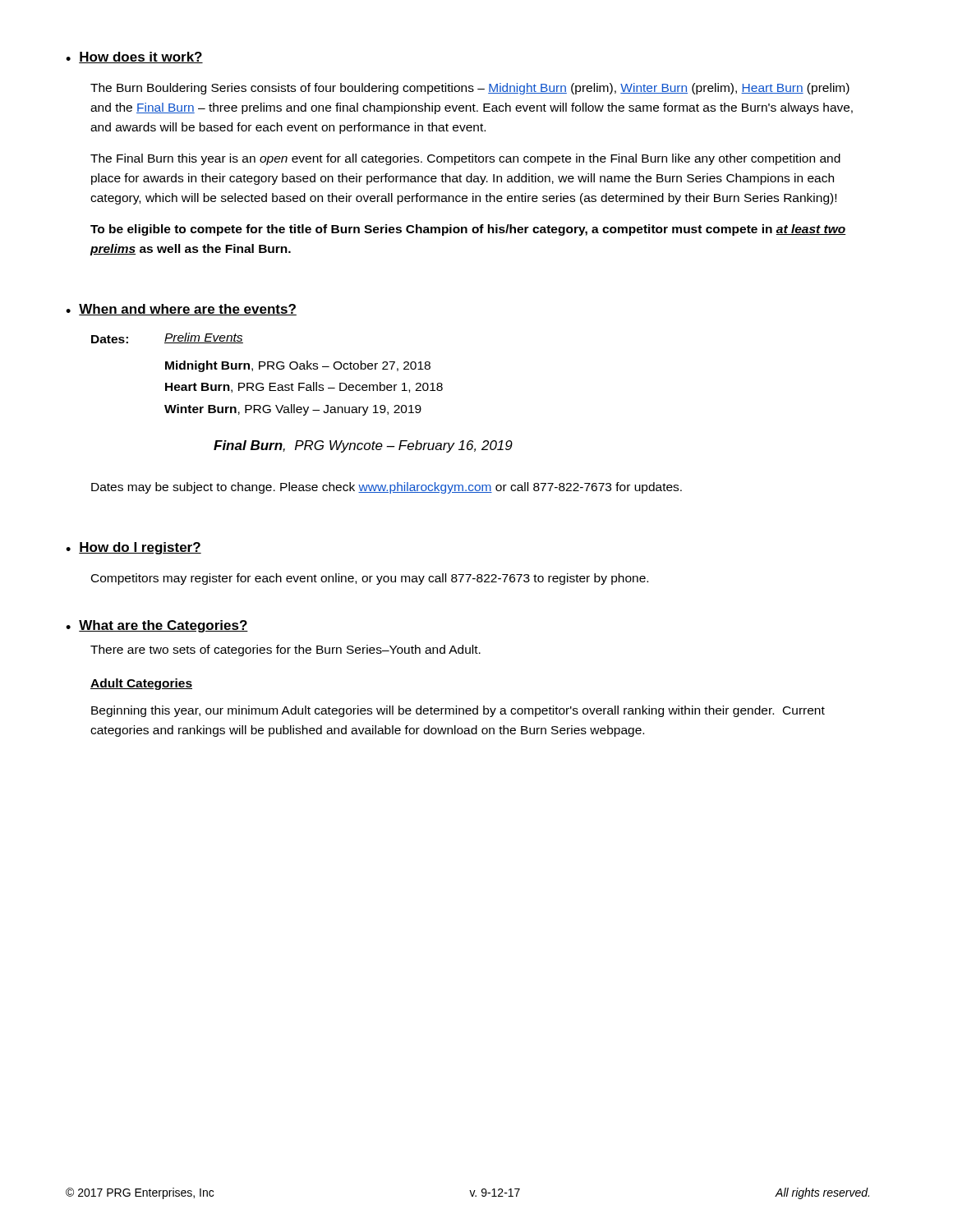Where is the passage that starts "Dates: Prelim Events Midnight Burn, PRG Oaks"?

coord(167,338)
